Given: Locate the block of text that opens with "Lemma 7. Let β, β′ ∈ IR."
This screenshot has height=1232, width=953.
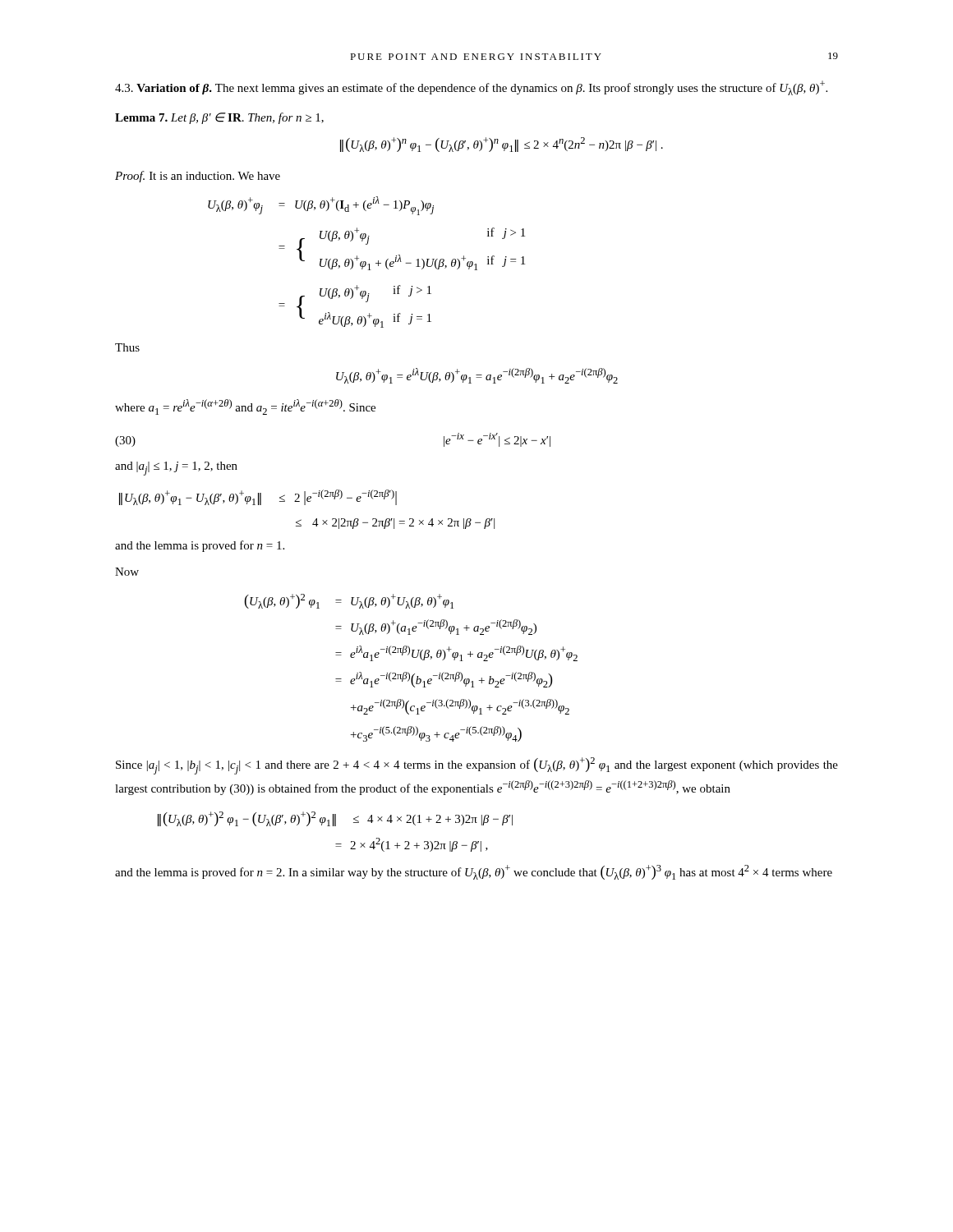Looking at the screenshot, I should pyautogui.click(x=476, y=134).
